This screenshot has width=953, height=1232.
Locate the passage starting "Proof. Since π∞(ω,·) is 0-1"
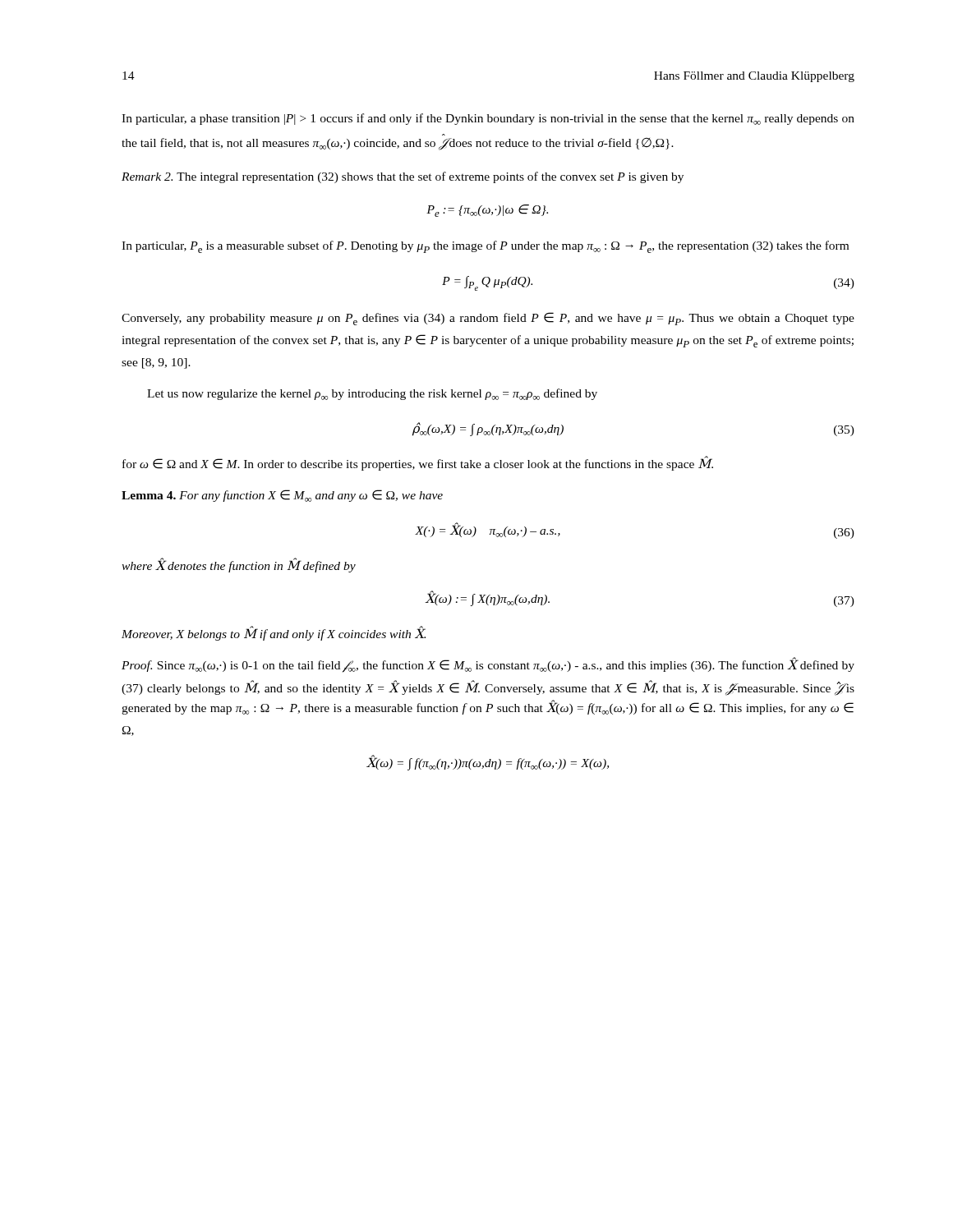488,697
